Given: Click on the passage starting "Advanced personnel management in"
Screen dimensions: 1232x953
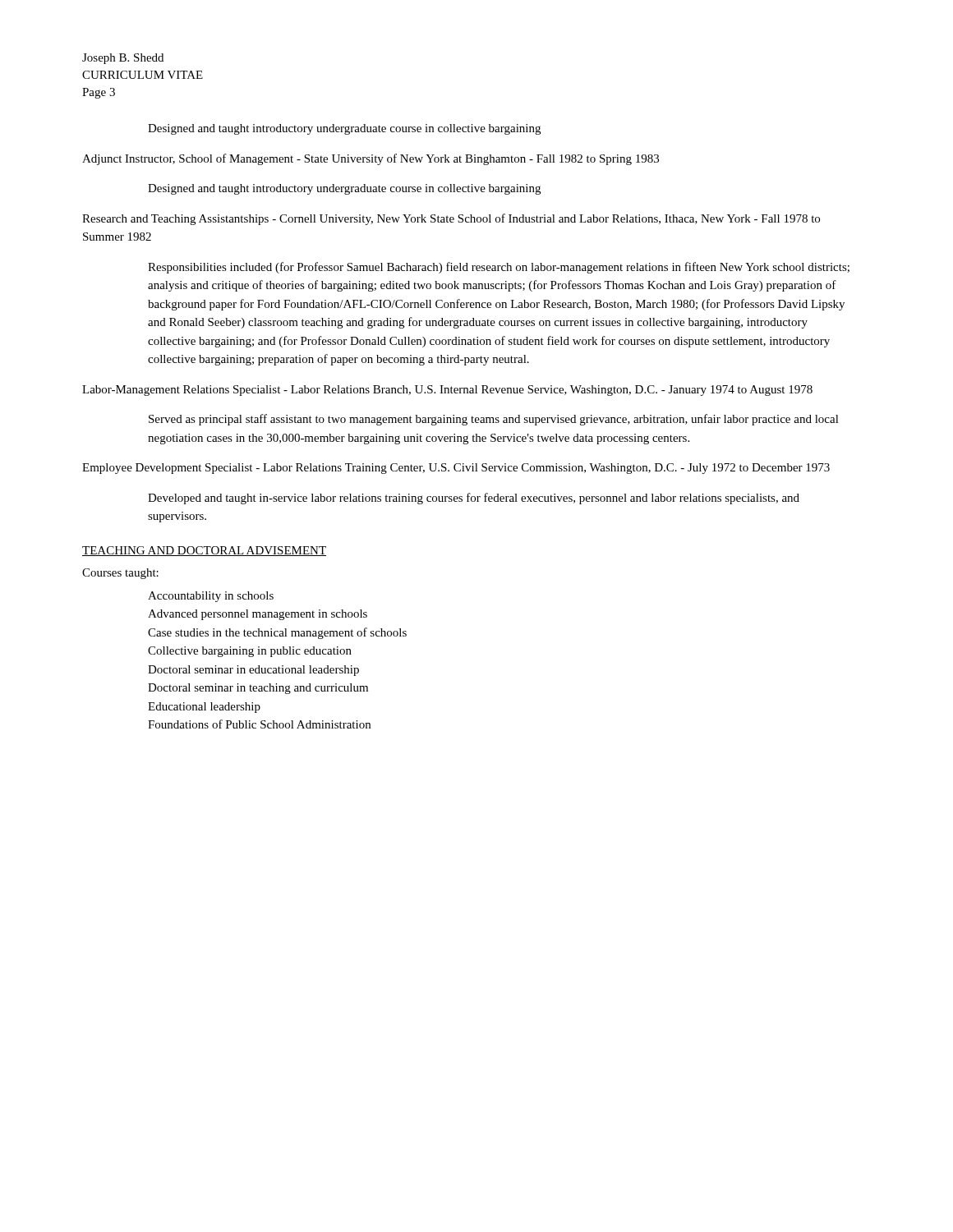Looking at the screenshot, I should [x=258, y=614].
